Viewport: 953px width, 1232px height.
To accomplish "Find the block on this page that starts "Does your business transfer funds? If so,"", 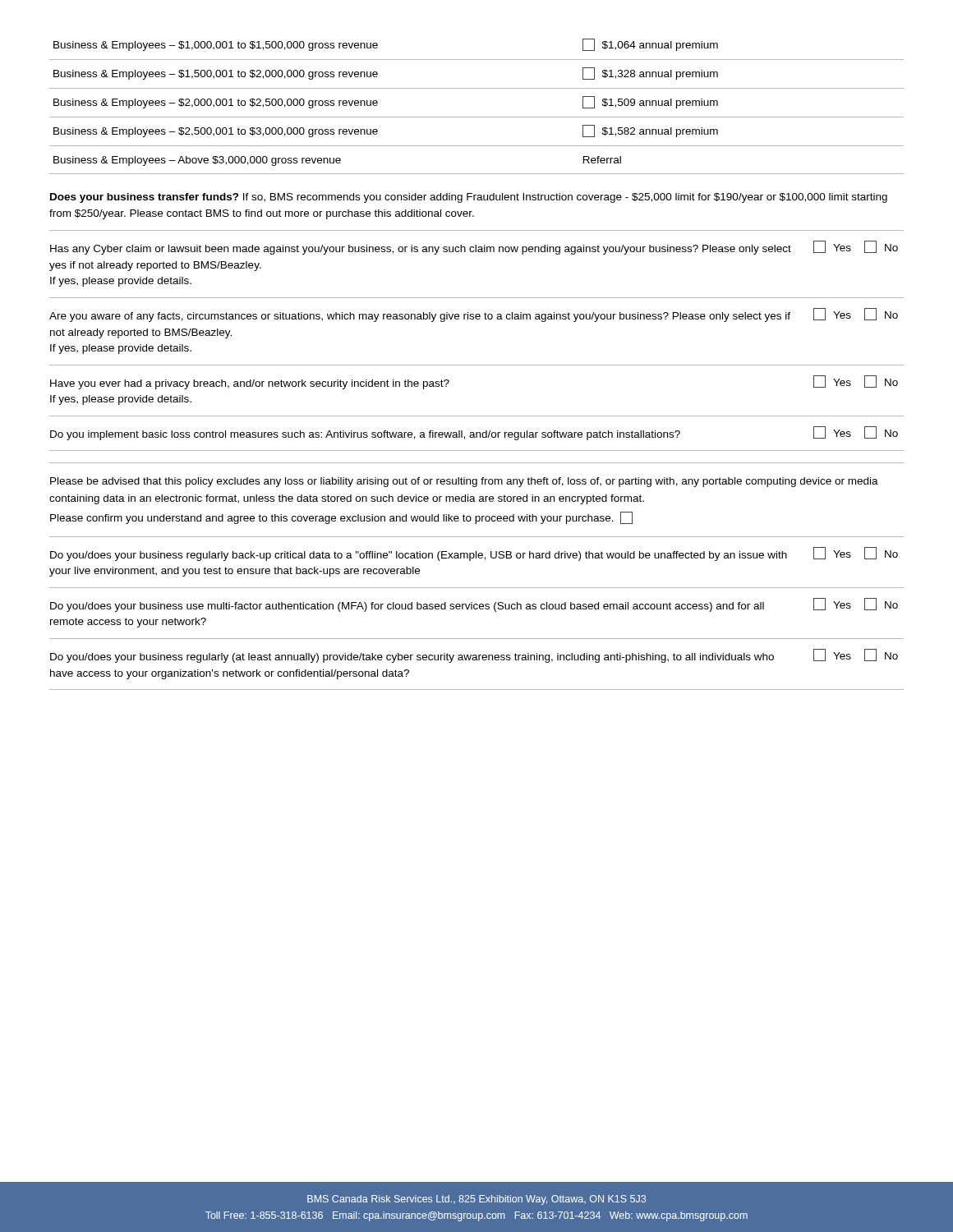I will [x=468, y=205].
